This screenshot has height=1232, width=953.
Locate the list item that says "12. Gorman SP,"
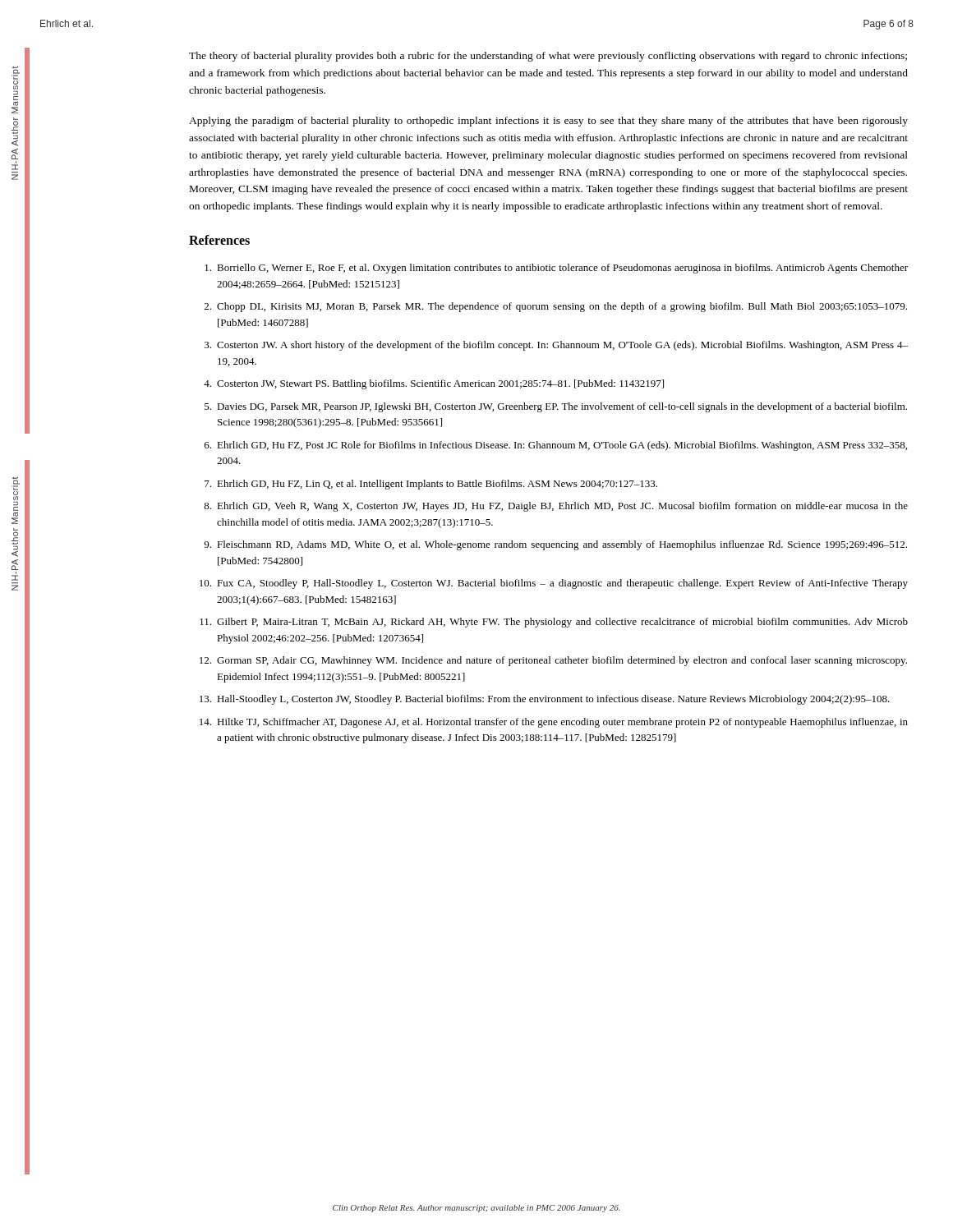548,668
